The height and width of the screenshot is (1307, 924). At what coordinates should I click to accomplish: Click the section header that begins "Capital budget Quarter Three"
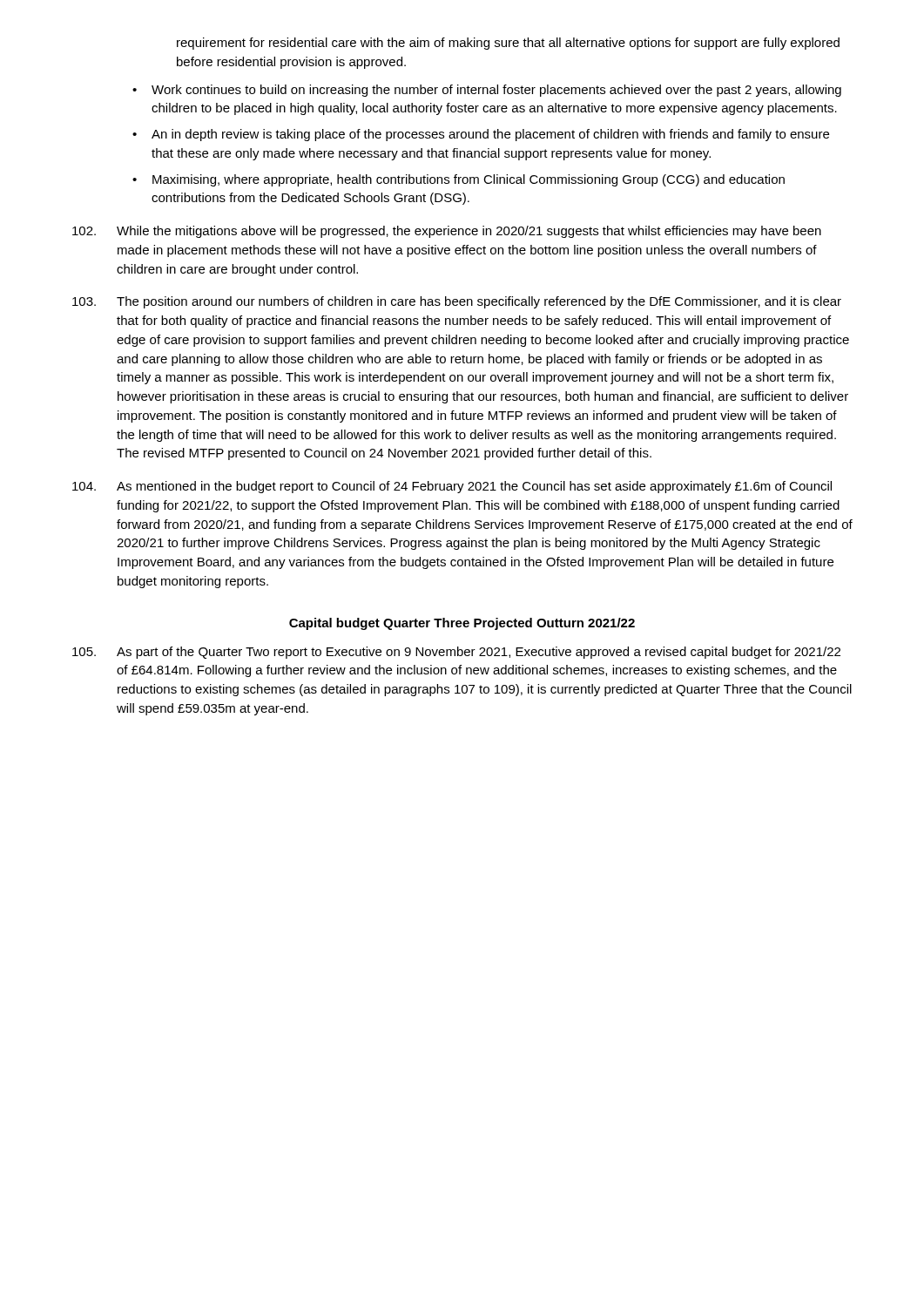[462, 622]
